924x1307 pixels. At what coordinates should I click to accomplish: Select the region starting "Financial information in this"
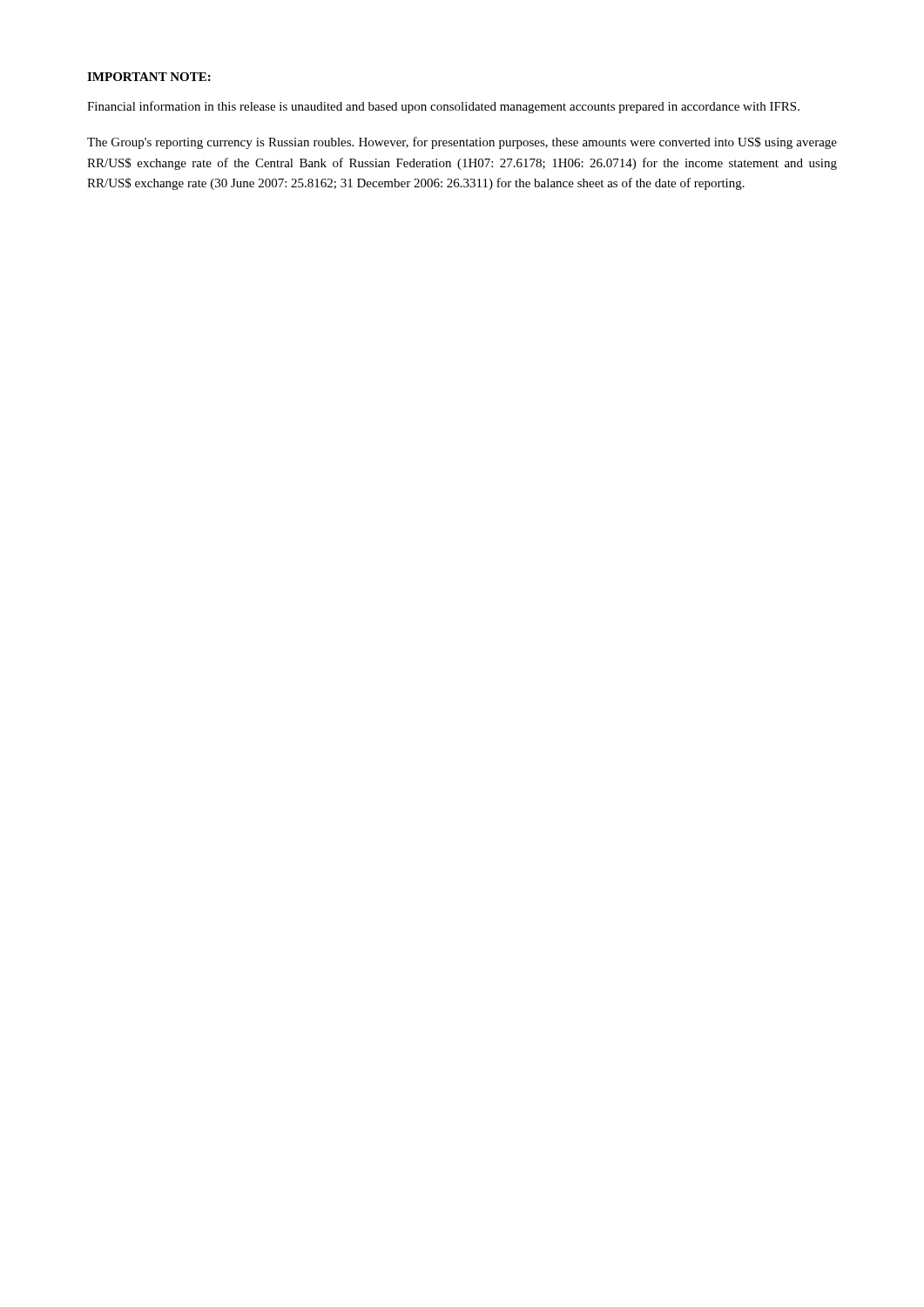(x=444, y=106)
